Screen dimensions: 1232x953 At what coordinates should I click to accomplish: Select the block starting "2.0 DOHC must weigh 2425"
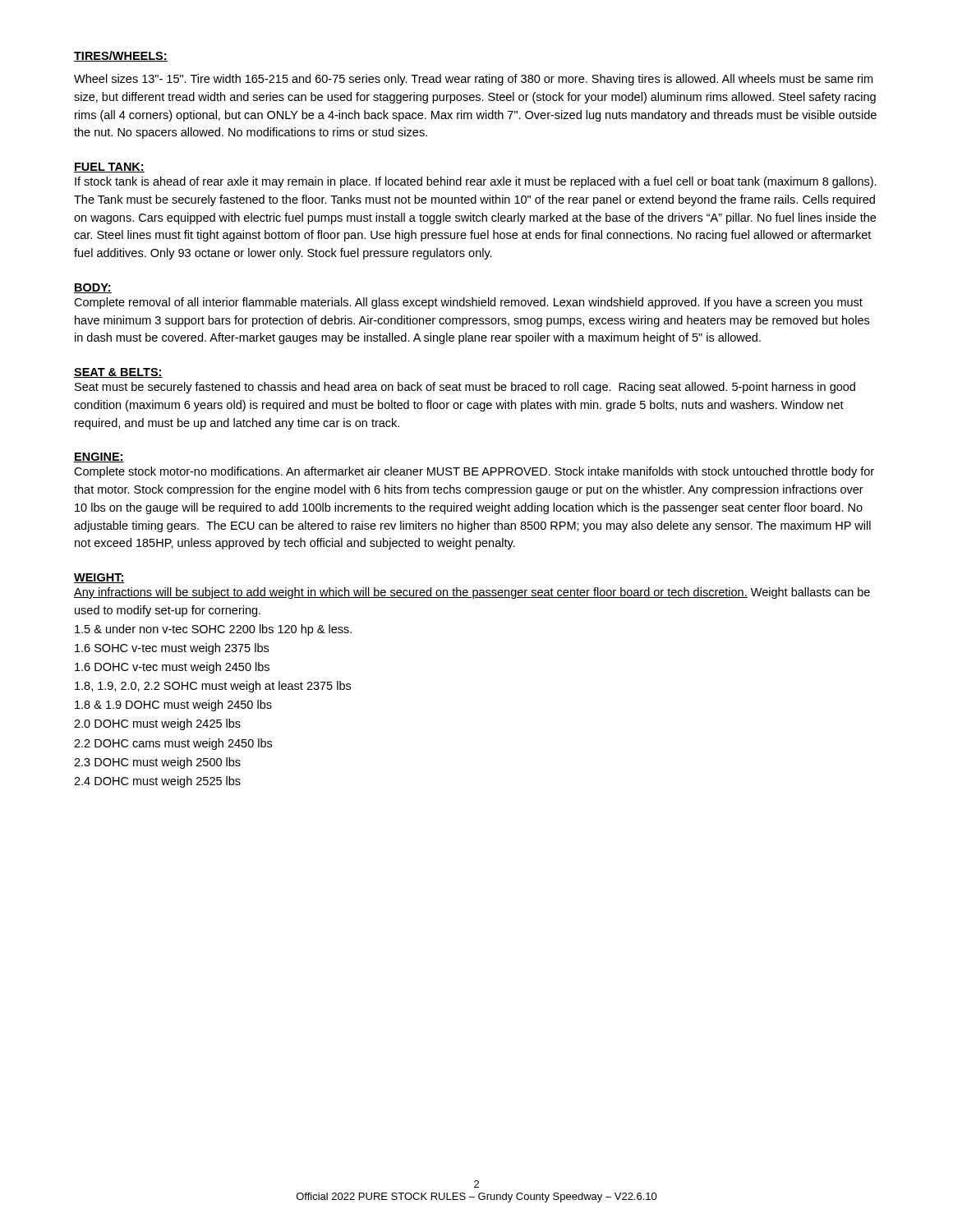click(157, 724)
